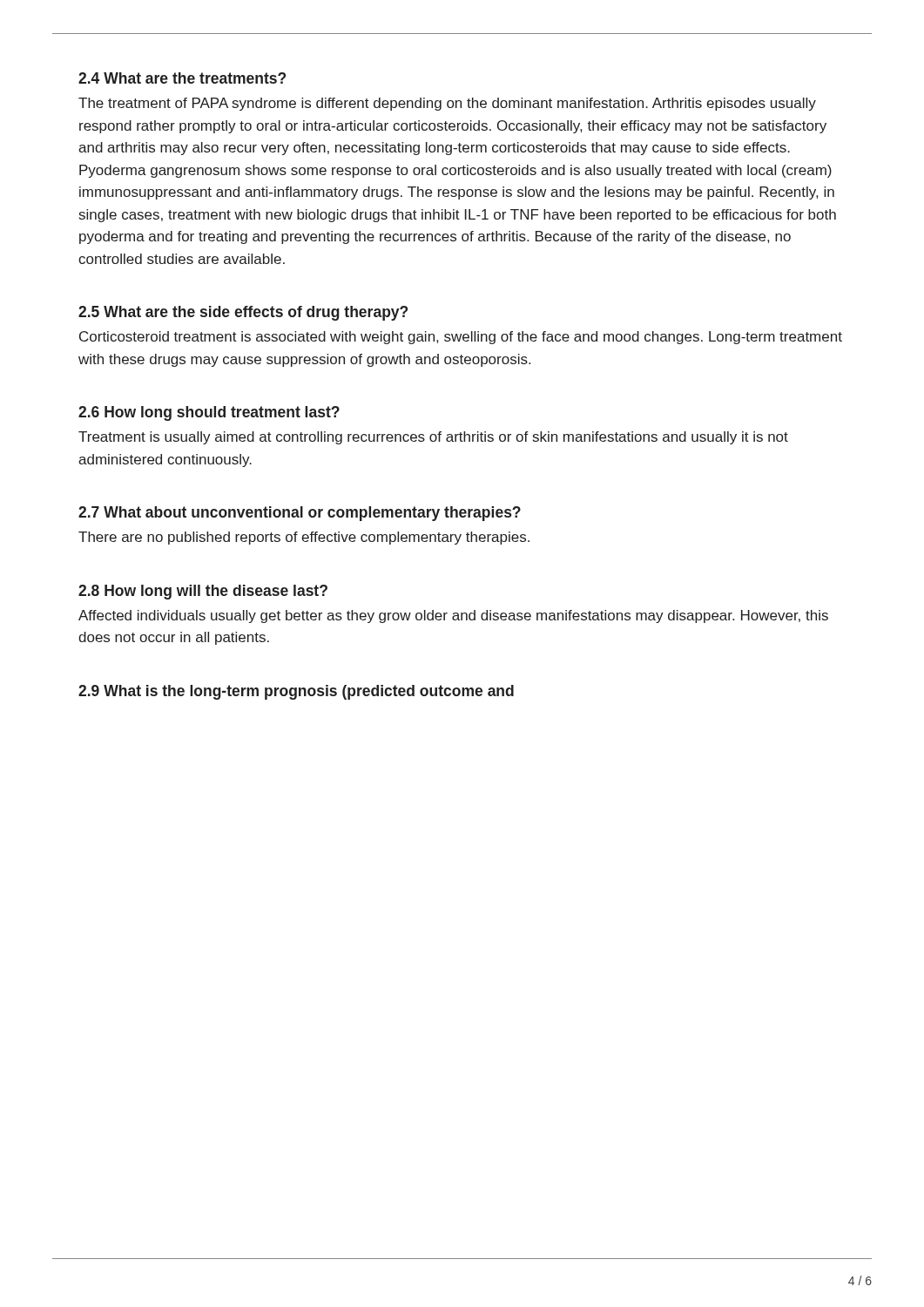Point to the section header beginning "2.5 What are the side effects of drug"

244,312
